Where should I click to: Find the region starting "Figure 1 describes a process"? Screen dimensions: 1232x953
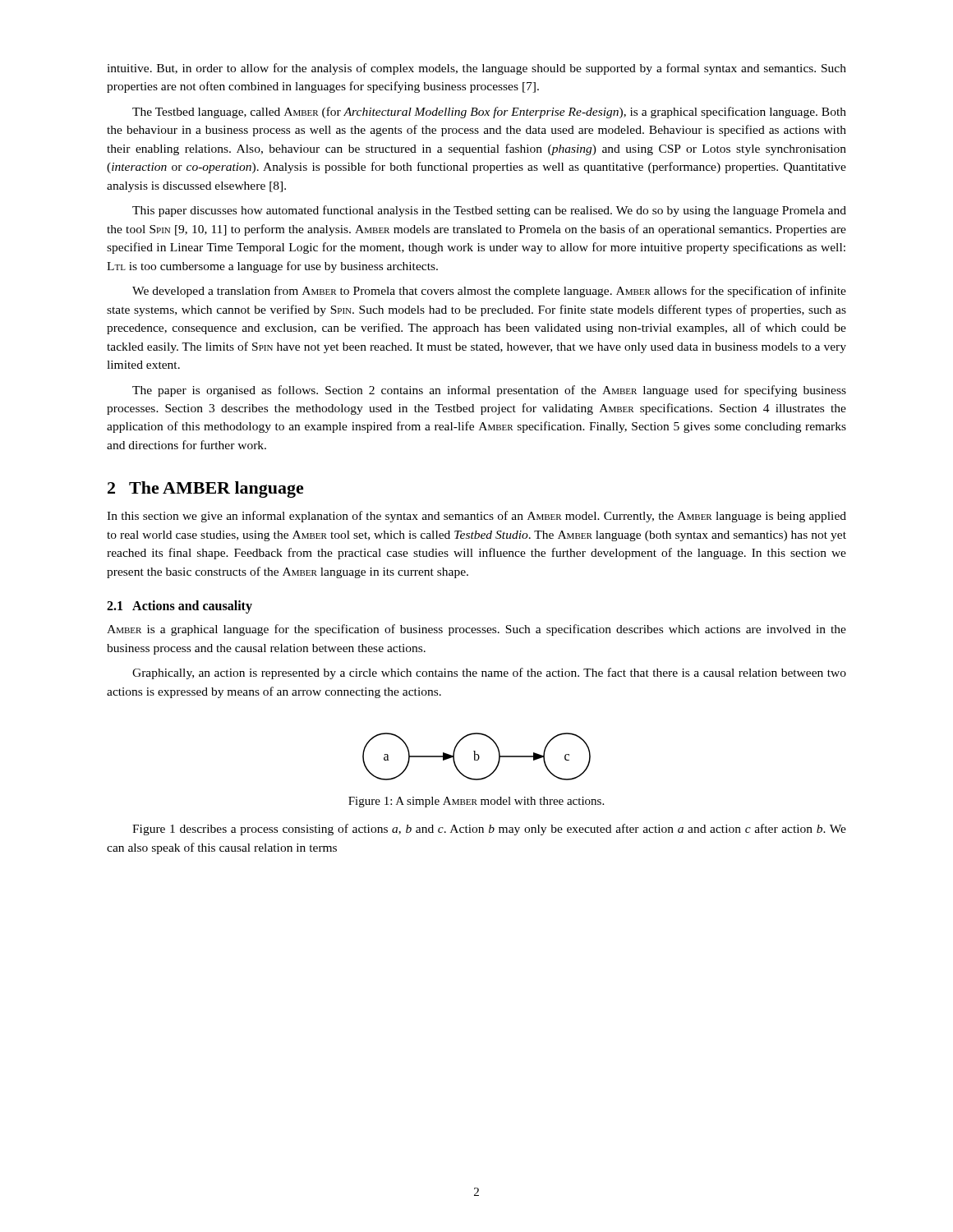[x=476, y=838]
